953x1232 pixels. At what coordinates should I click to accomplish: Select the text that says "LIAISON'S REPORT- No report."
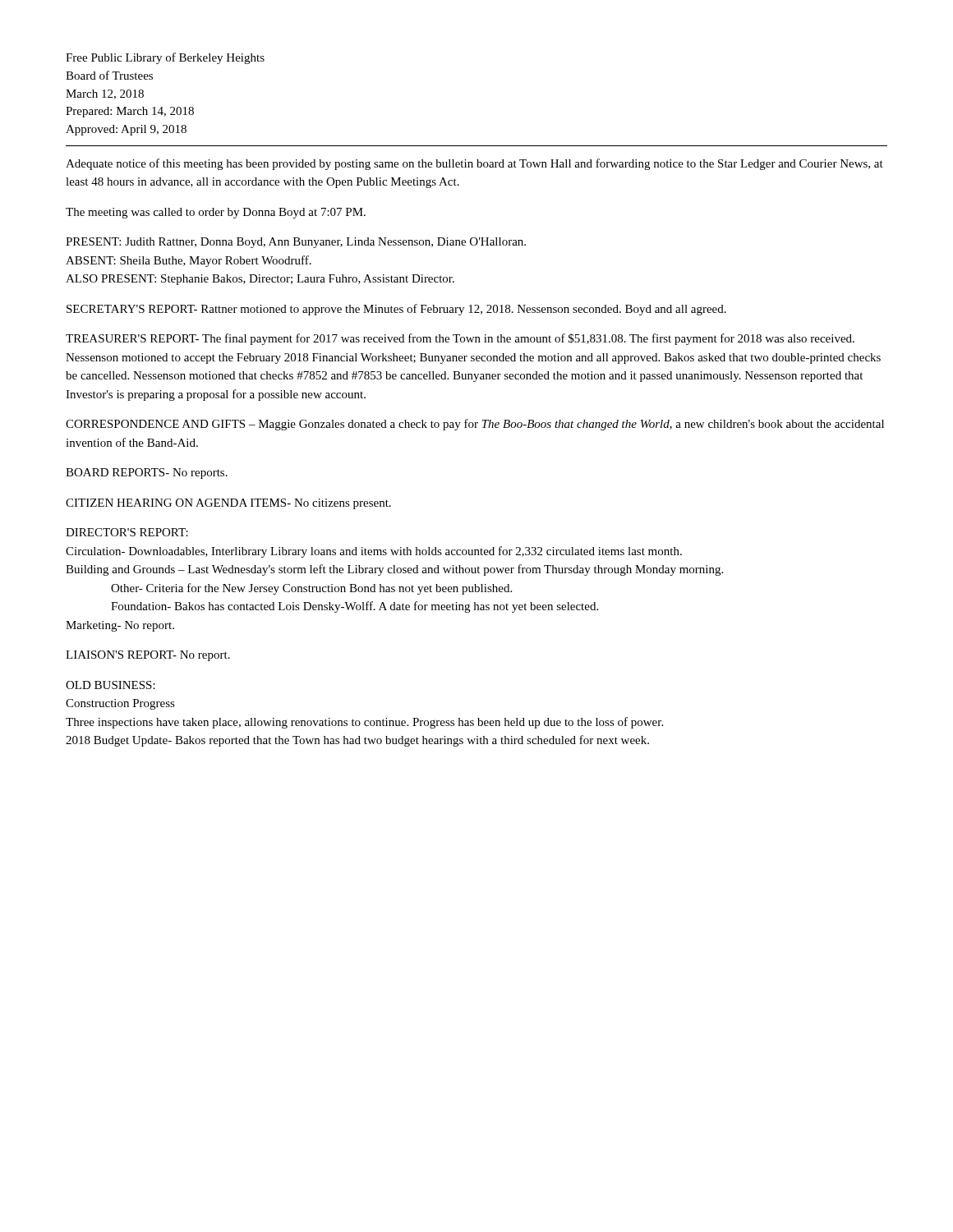click(148, 655)
